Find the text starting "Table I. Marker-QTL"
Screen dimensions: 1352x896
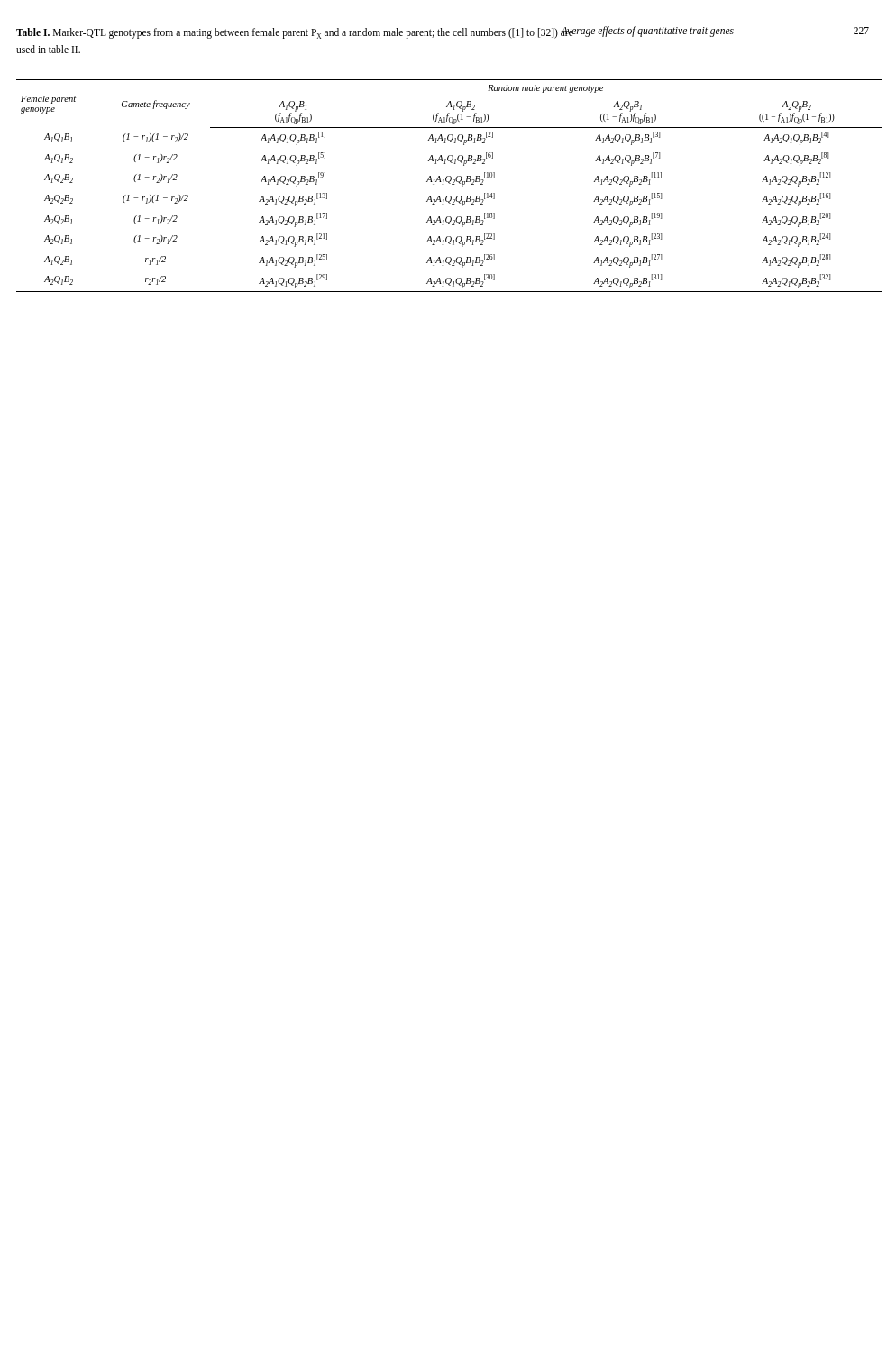(x=295, y=41)
